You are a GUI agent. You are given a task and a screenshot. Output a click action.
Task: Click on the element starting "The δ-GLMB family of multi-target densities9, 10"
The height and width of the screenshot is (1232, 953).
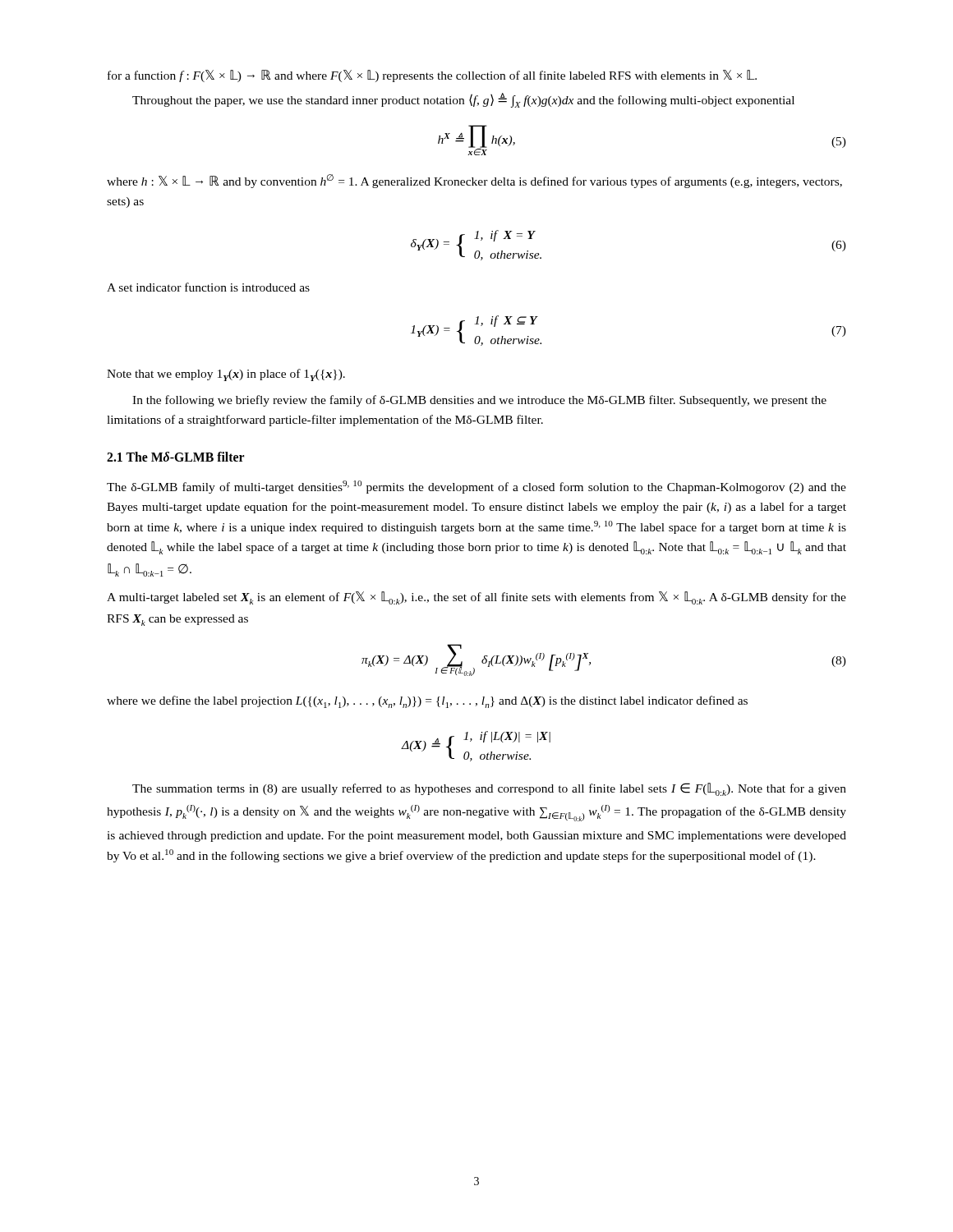(476, 528)
